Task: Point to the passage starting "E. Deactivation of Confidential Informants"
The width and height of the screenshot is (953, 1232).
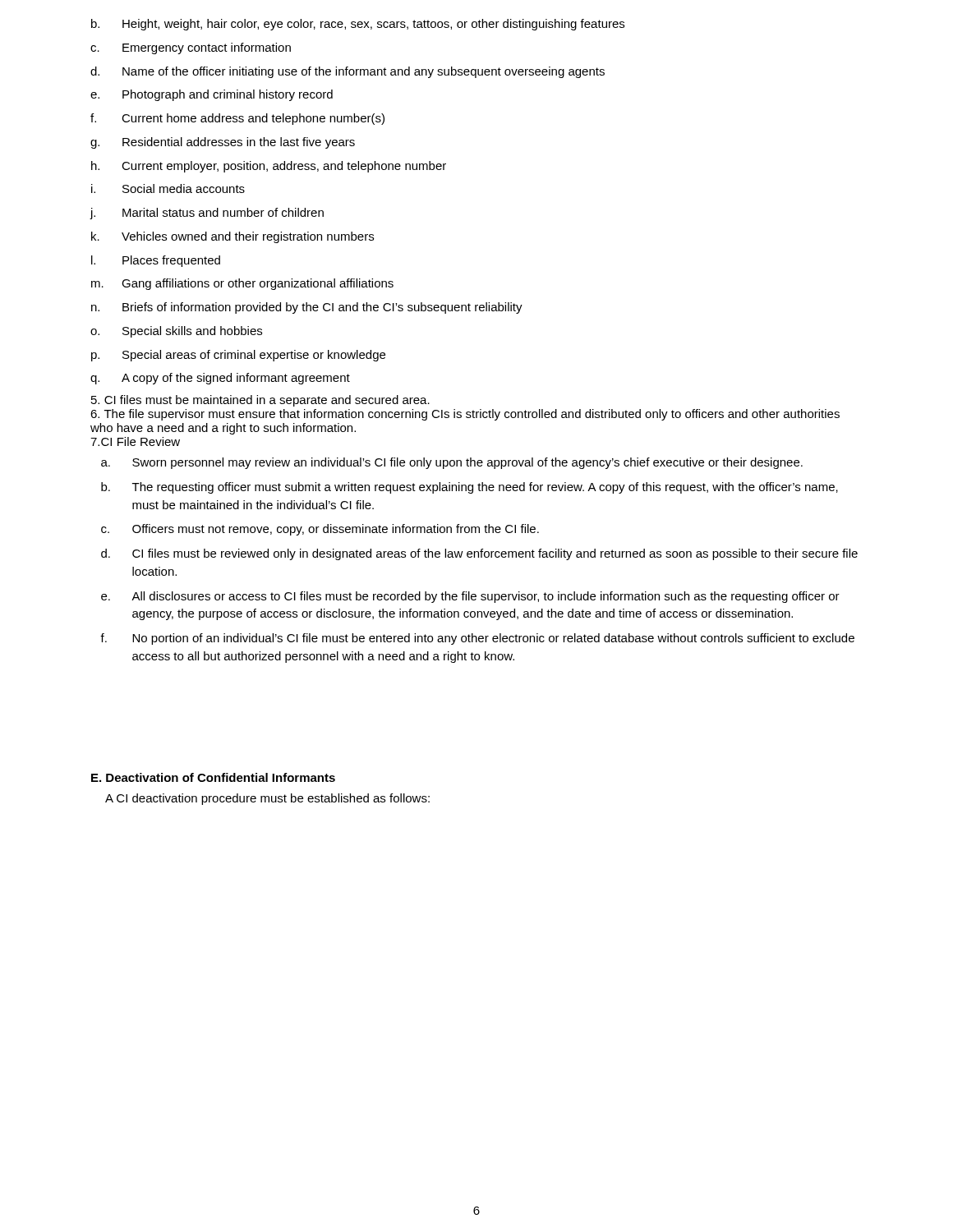Action: [x=213, y=777]
